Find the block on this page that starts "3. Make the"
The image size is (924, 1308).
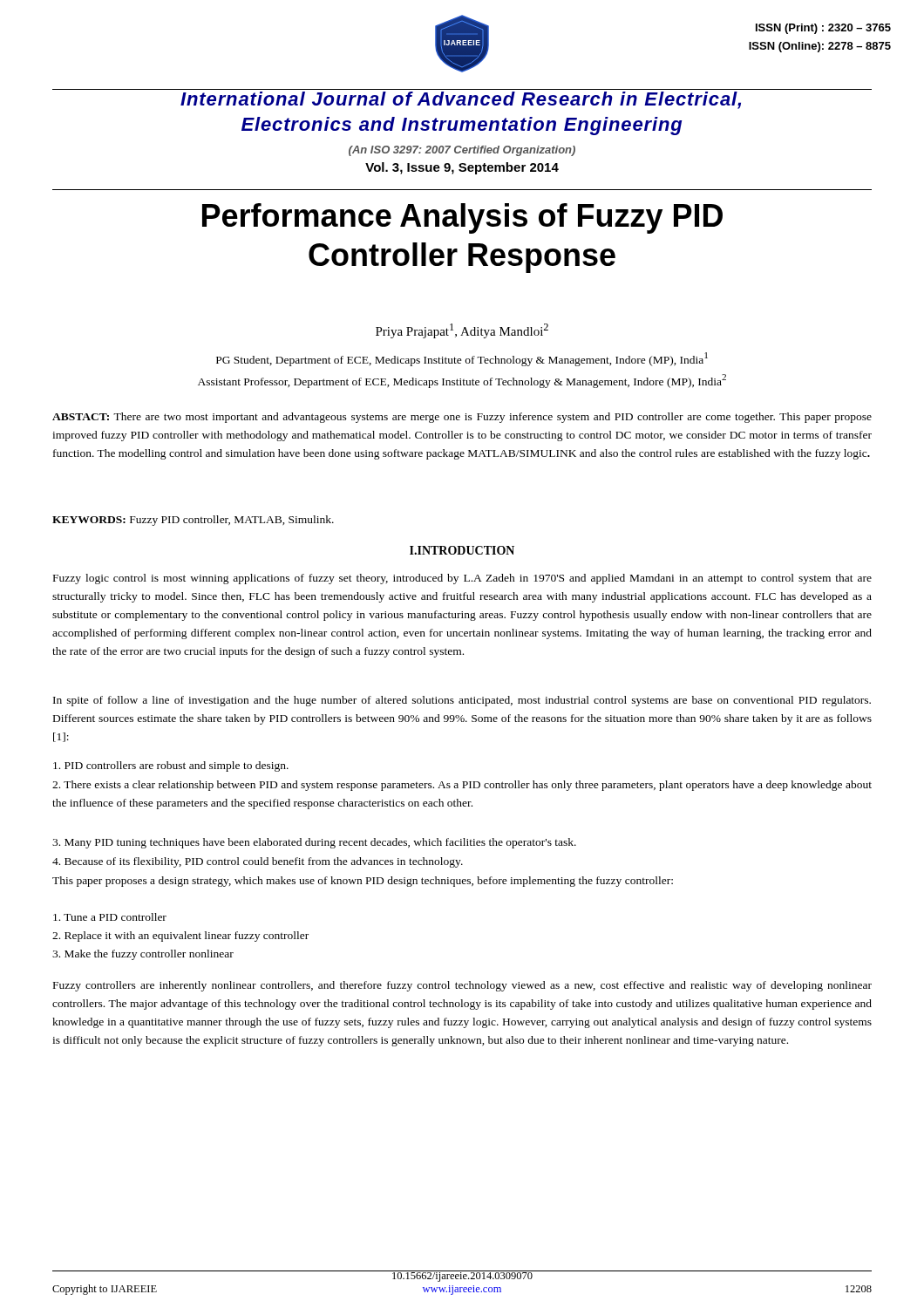click(143, 954)
